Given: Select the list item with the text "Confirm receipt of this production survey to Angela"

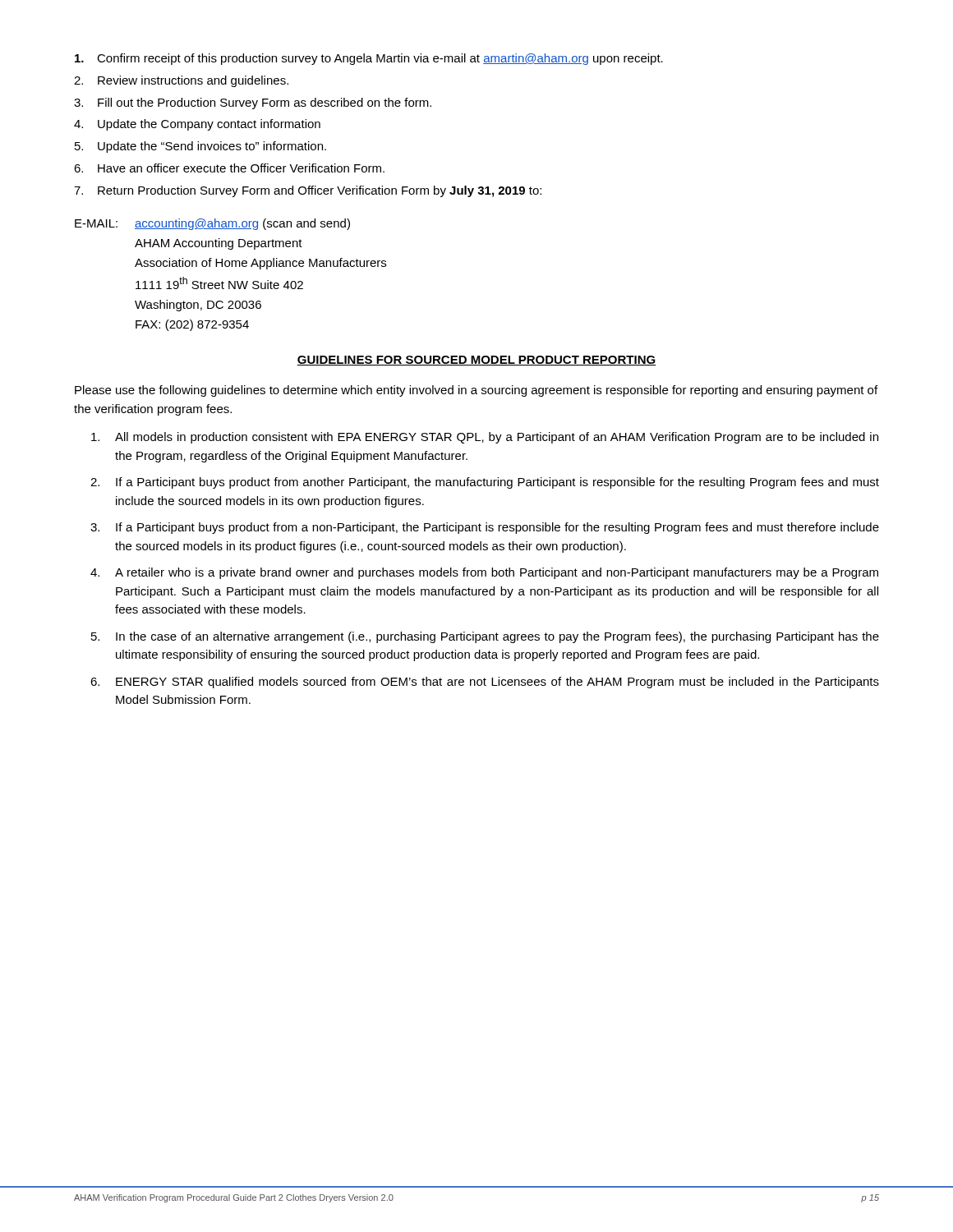Looking at the screenshot, I should click(x=369, y=58).
